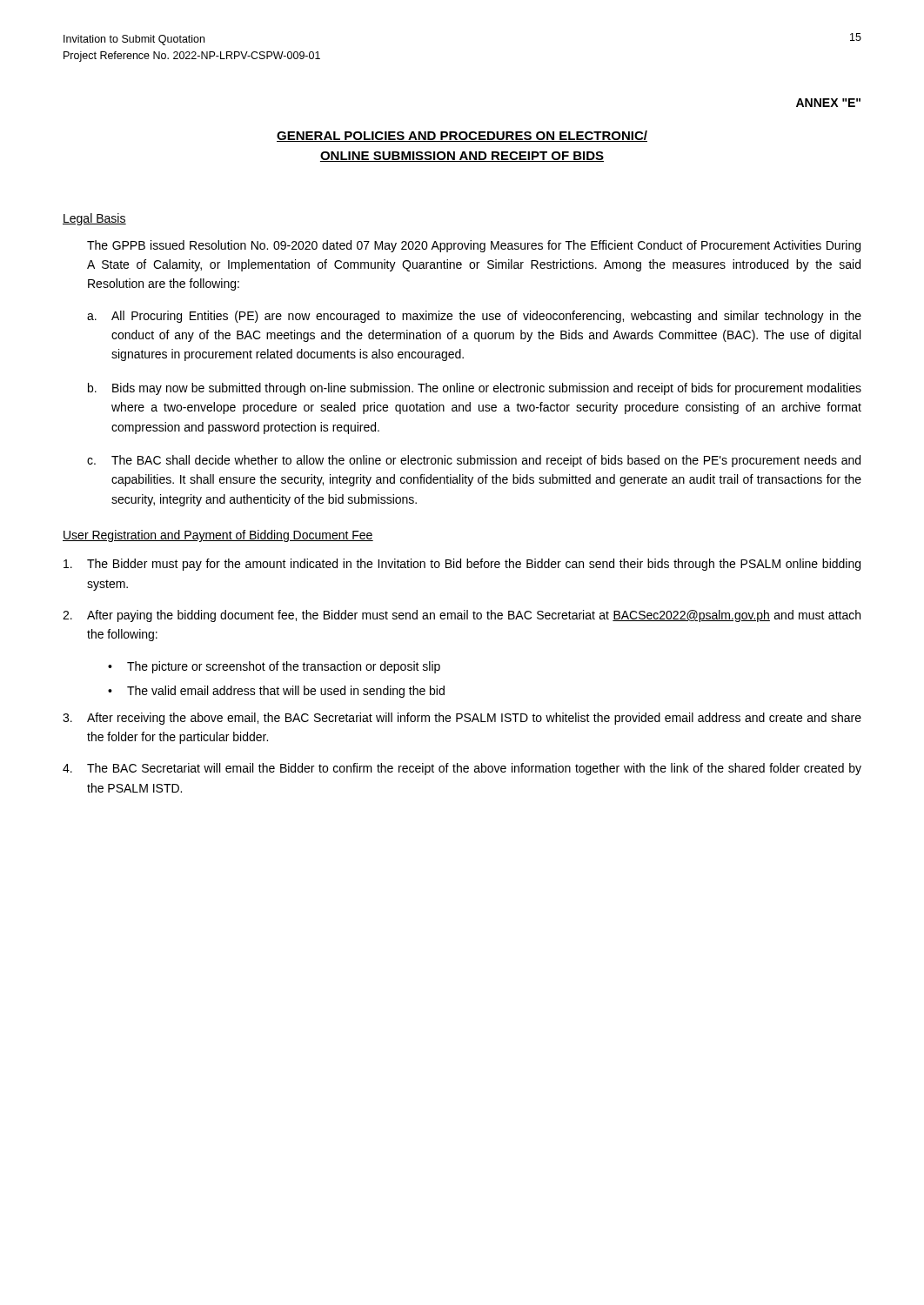Click on the passage starting "a. All Procuring Entities"
Image resolution: width=924 pixels, height=1305 pixels.
pos(474,335)
